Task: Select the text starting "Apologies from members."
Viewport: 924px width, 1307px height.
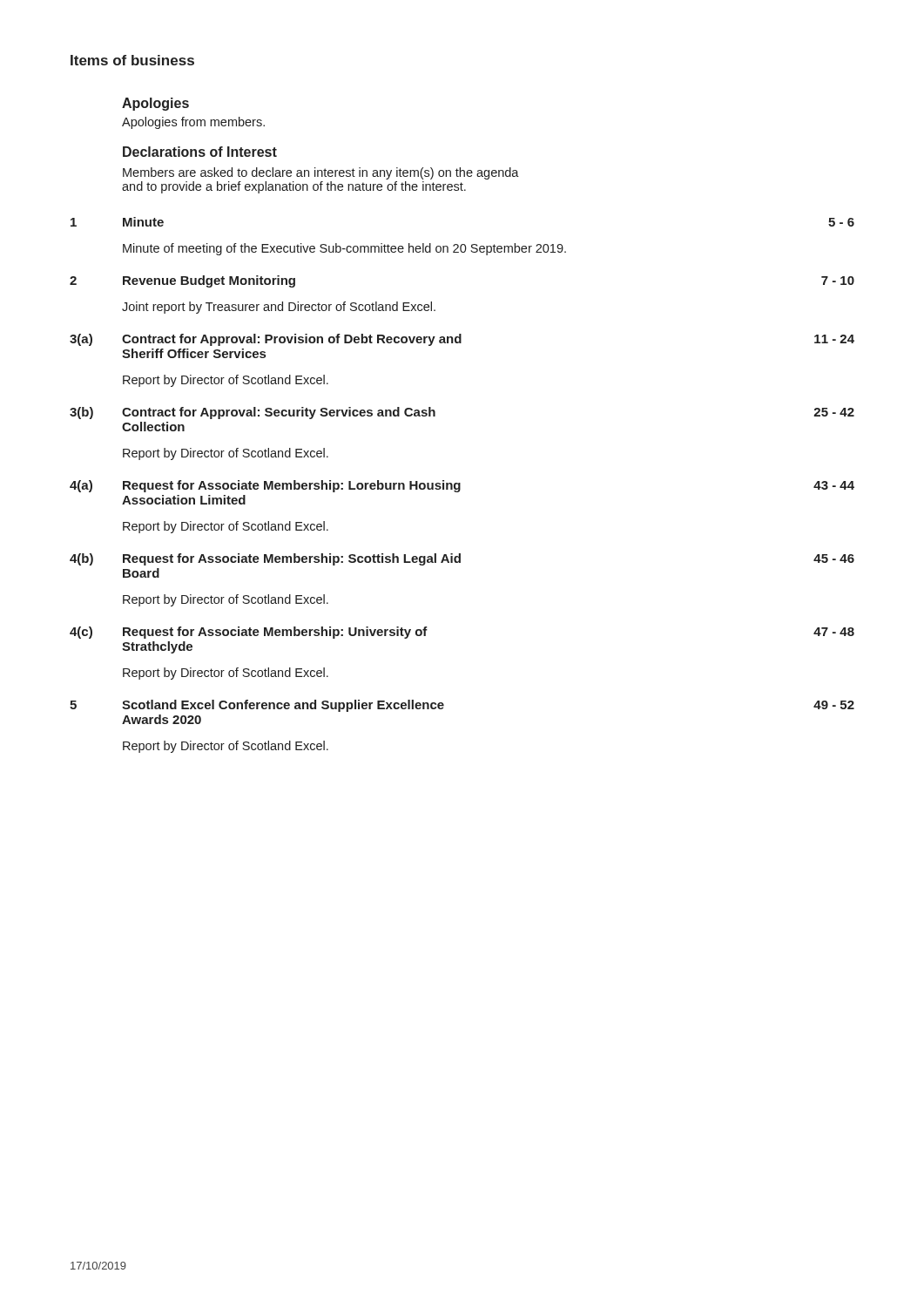Action: [194, 122]
